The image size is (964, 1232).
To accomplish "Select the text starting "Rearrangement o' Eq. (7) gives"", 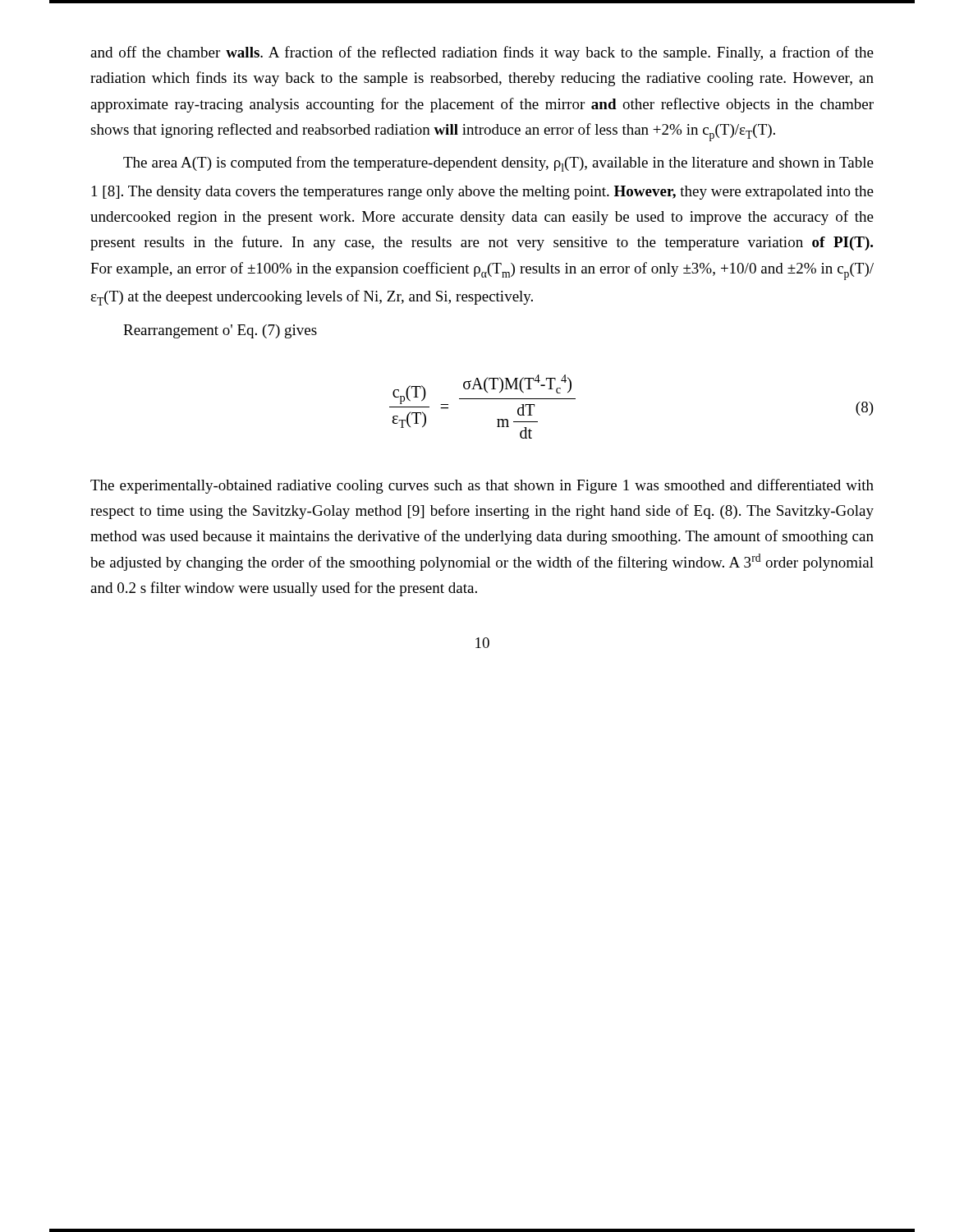I will point(220,329).
